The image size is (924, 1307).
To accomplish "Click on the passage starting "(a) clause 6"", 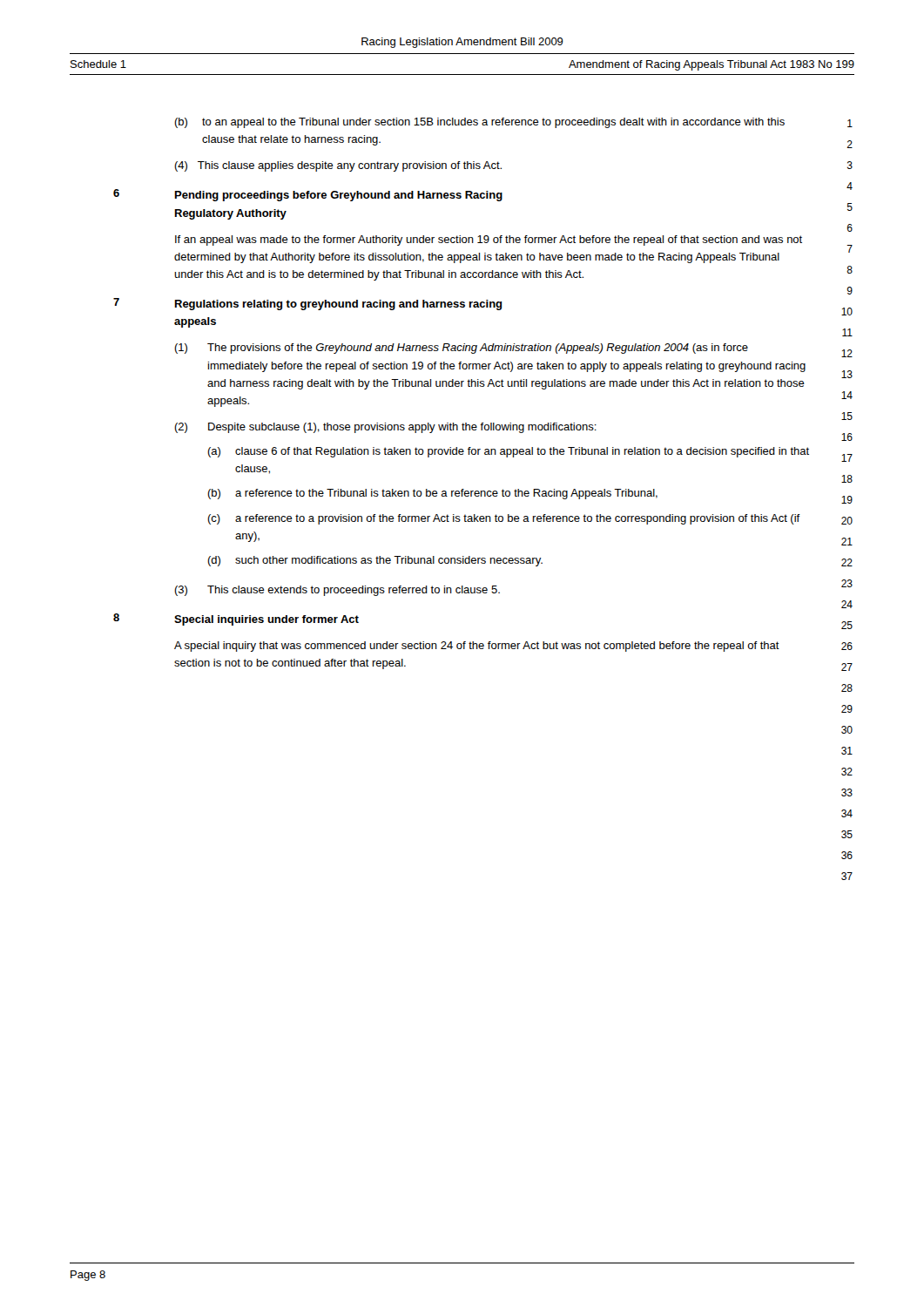I will coord(509,460).
